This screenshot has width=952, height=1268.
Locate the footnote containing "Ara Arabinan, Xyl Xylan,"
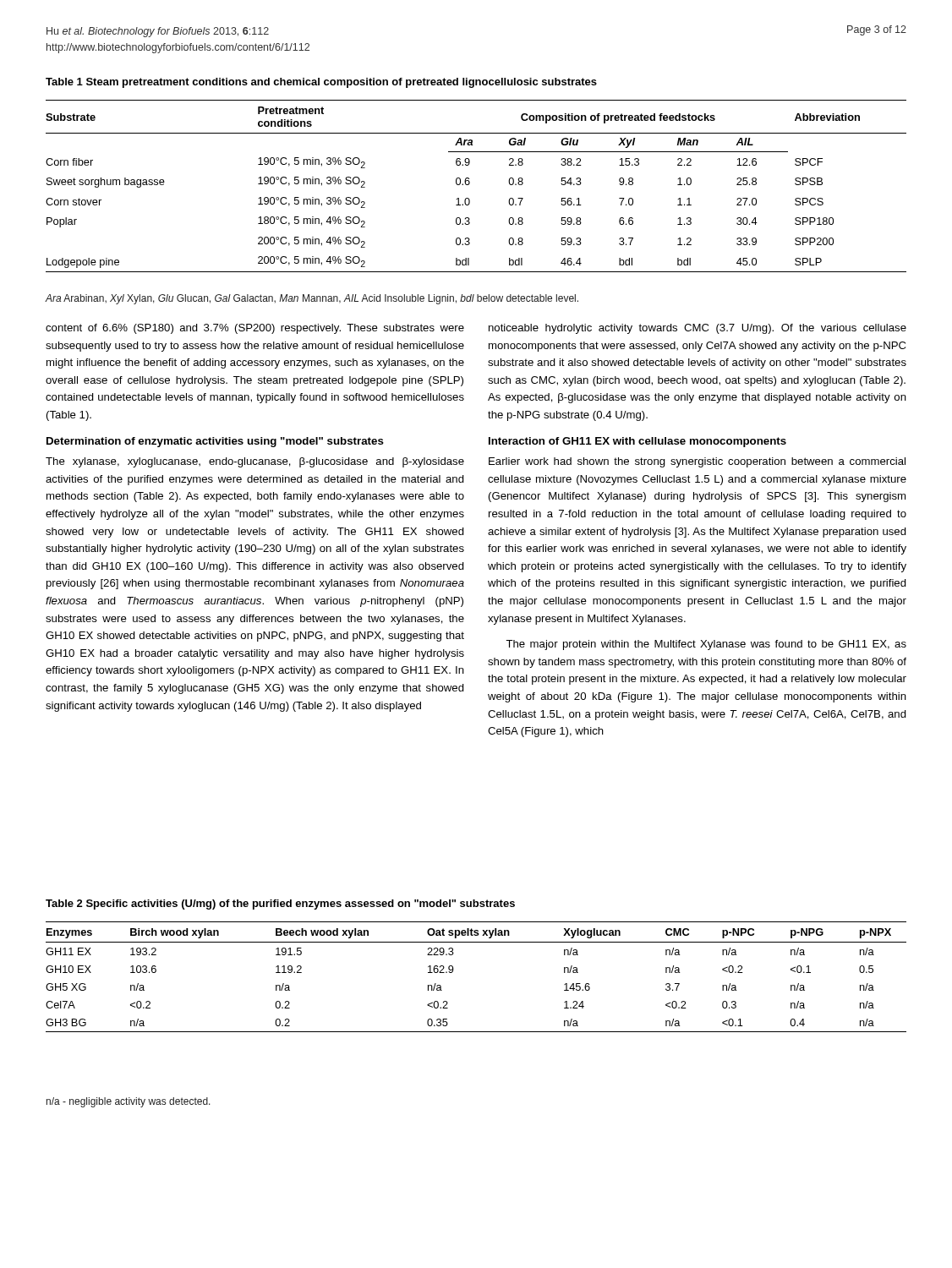coord(312,298)
